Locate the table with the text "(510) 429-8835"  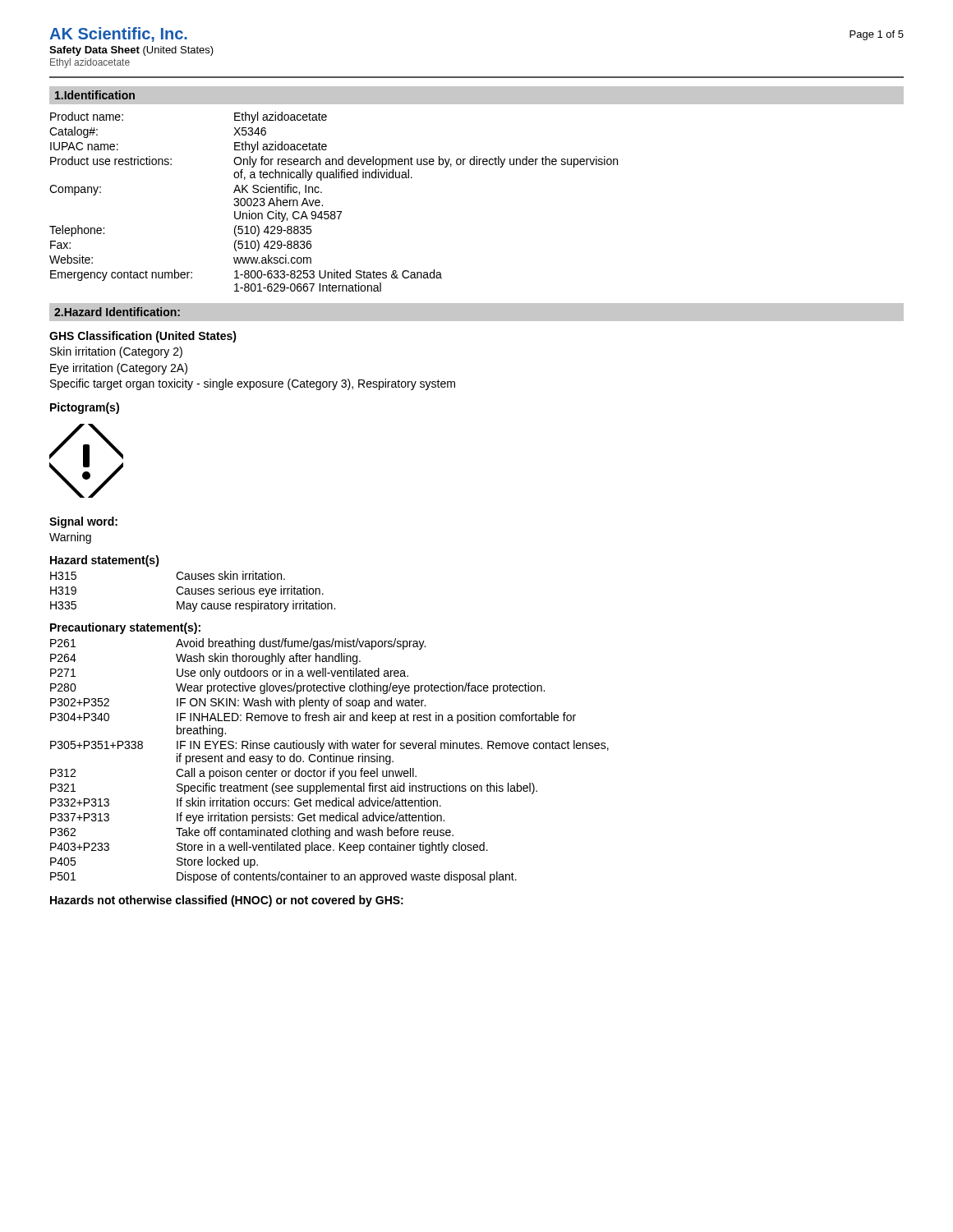click(x=476, y=202)
